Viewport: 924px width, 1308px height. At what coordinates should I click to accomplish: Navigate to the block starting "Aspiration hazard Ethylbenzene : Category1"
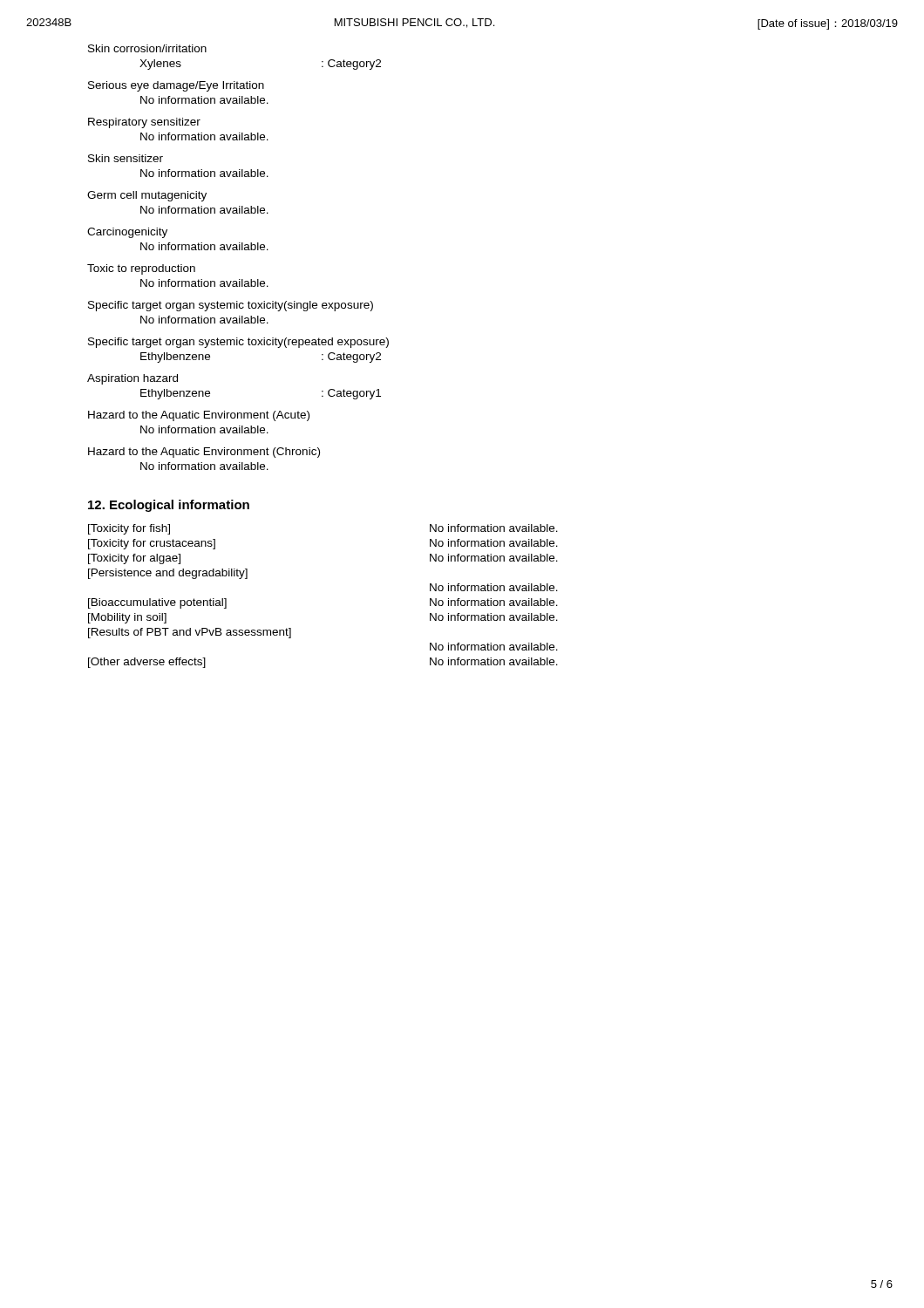tap(132, 379)
